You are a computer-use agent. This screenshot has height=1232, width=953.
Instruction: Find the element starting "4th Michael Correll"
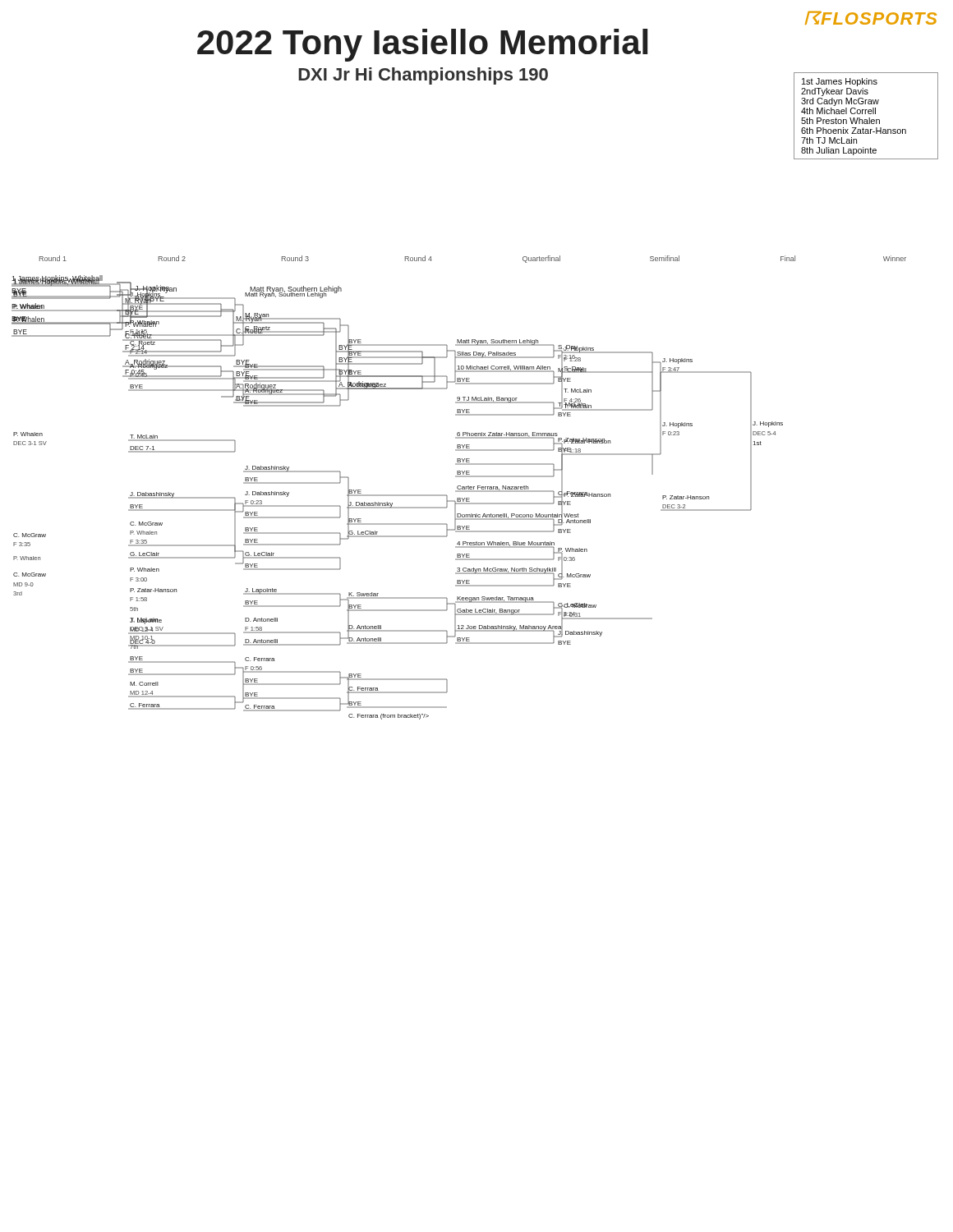coord(839,111)
